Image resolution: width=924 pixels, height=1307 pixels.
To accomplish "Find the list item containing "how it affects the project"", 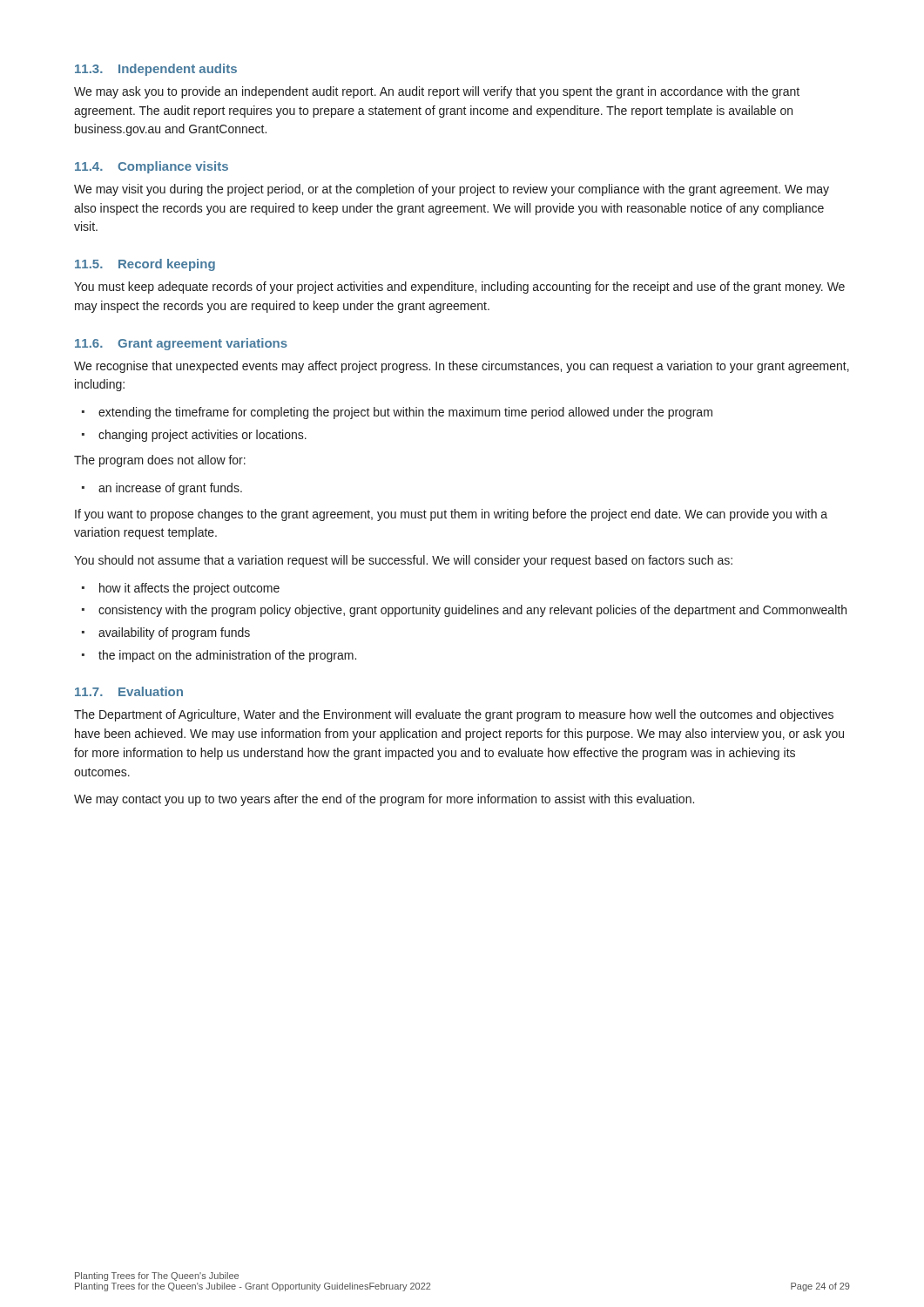I will pos(189,588).
